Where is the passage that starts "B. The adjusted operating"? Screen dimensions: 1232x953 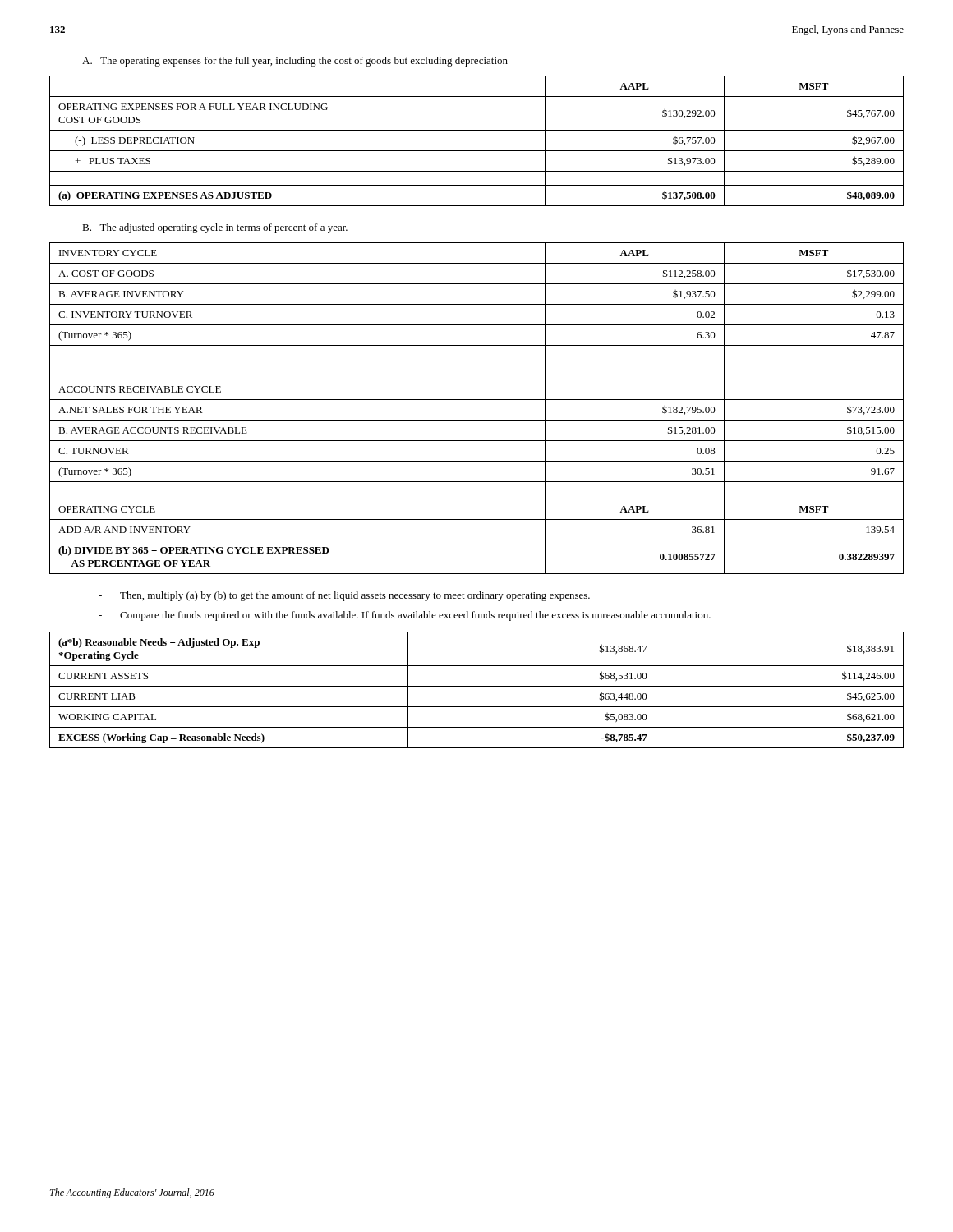215,227
